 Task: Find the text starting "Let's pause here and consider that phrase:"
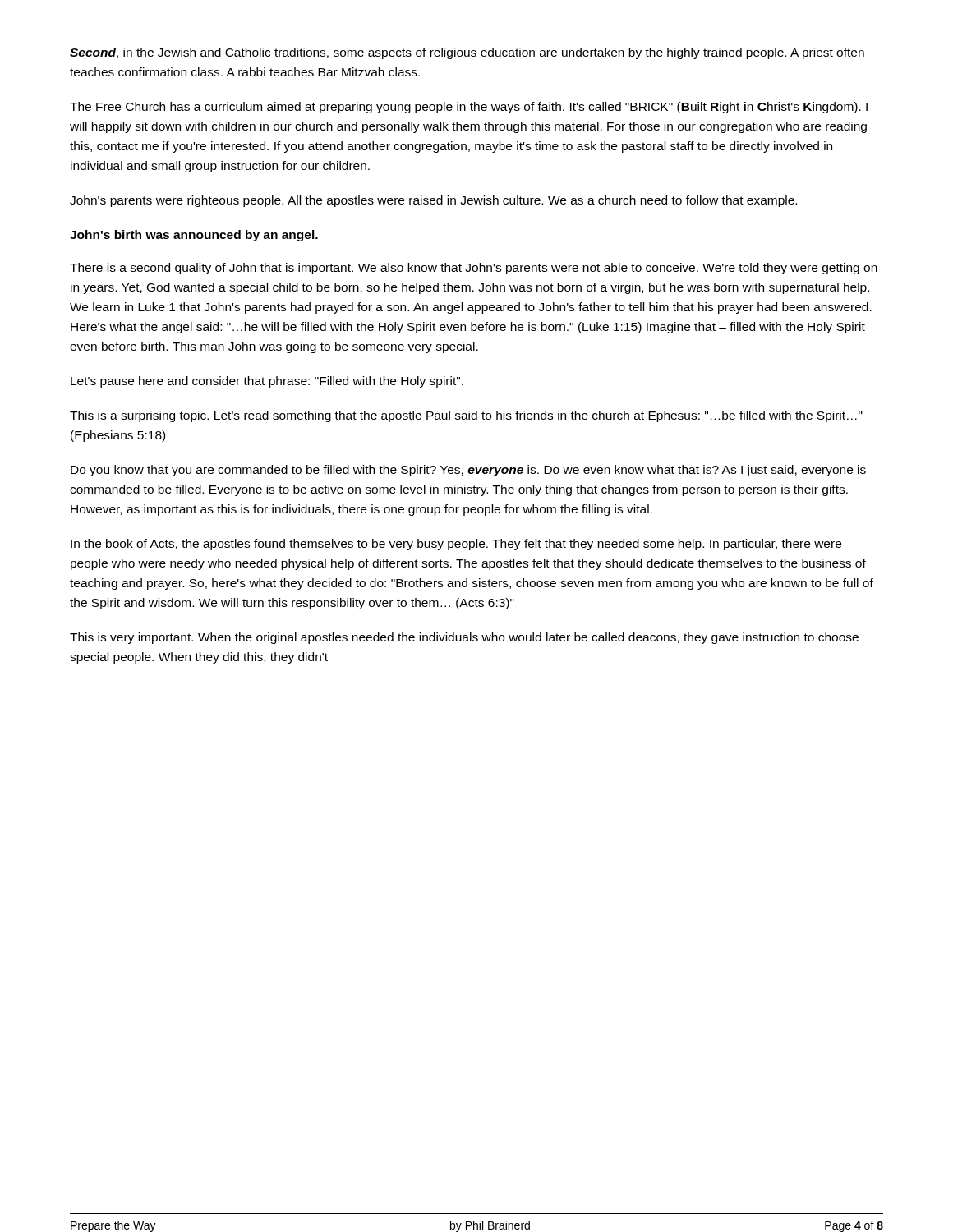pos(267,381)
